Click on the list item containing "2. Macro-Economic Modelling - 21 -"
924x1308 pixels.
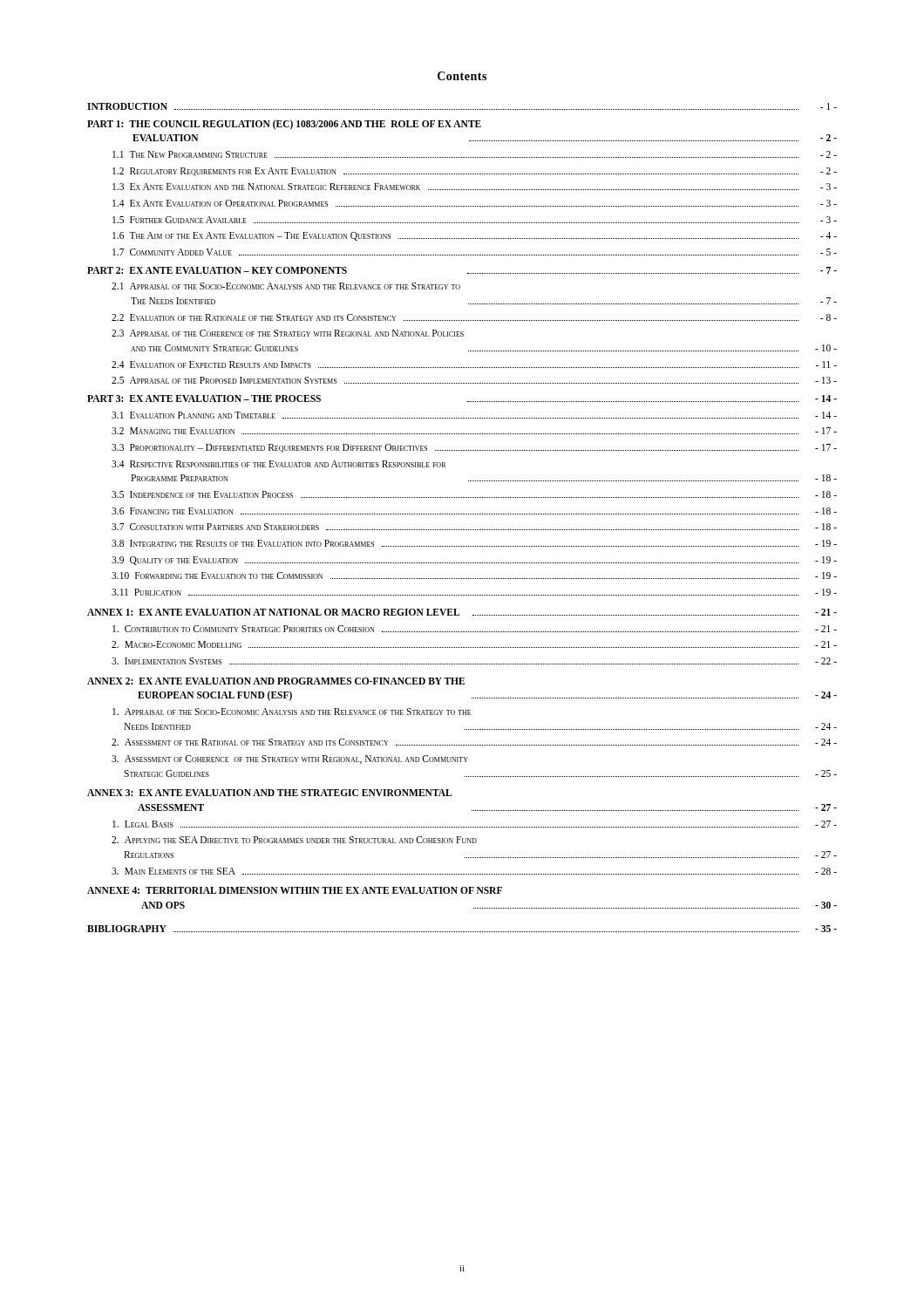474,645
